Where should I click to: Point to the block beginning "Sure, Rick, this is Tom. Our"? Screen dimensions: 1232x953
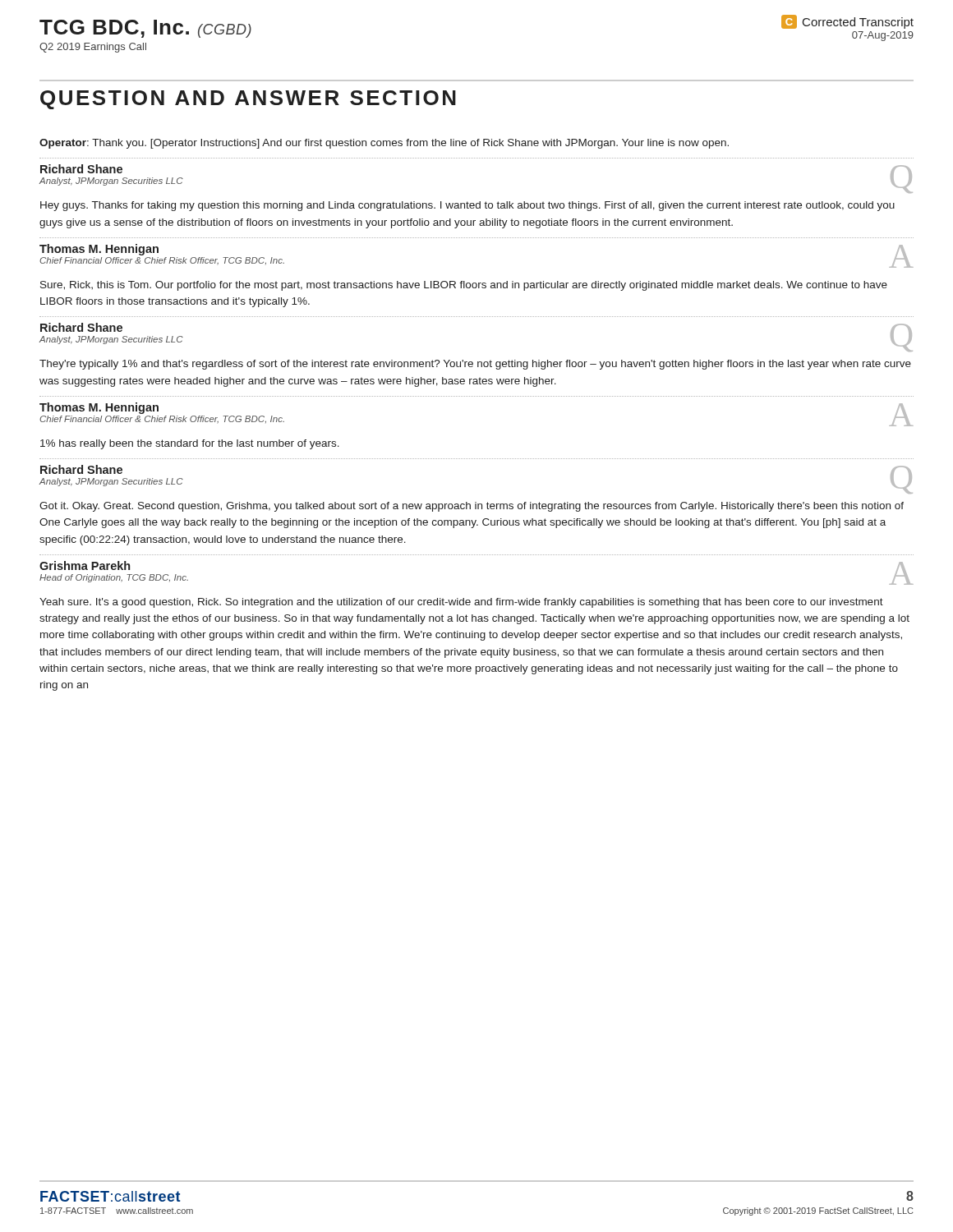tap(463, 293)
